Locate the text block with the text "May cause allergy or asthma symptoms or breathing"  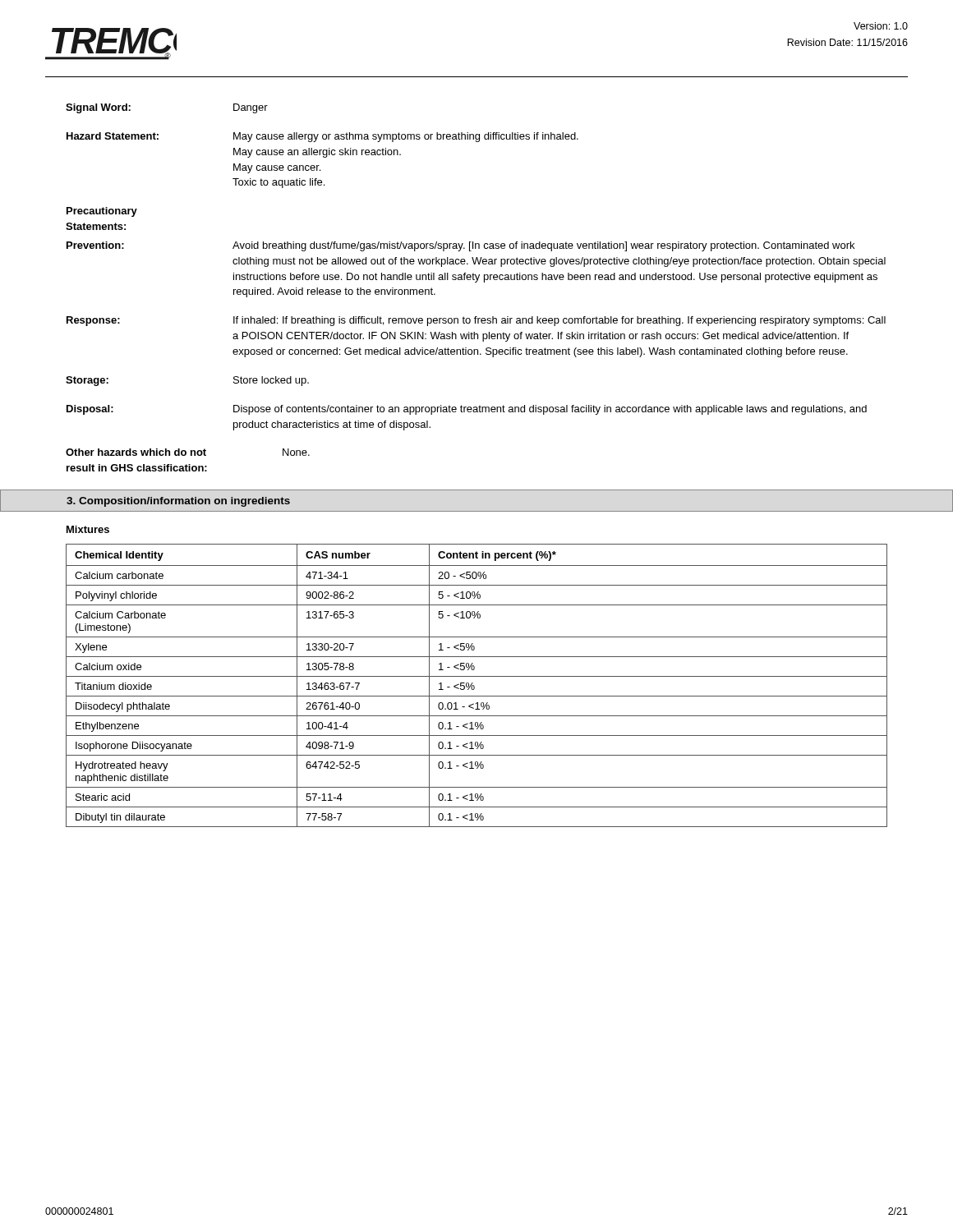[406, 159]
